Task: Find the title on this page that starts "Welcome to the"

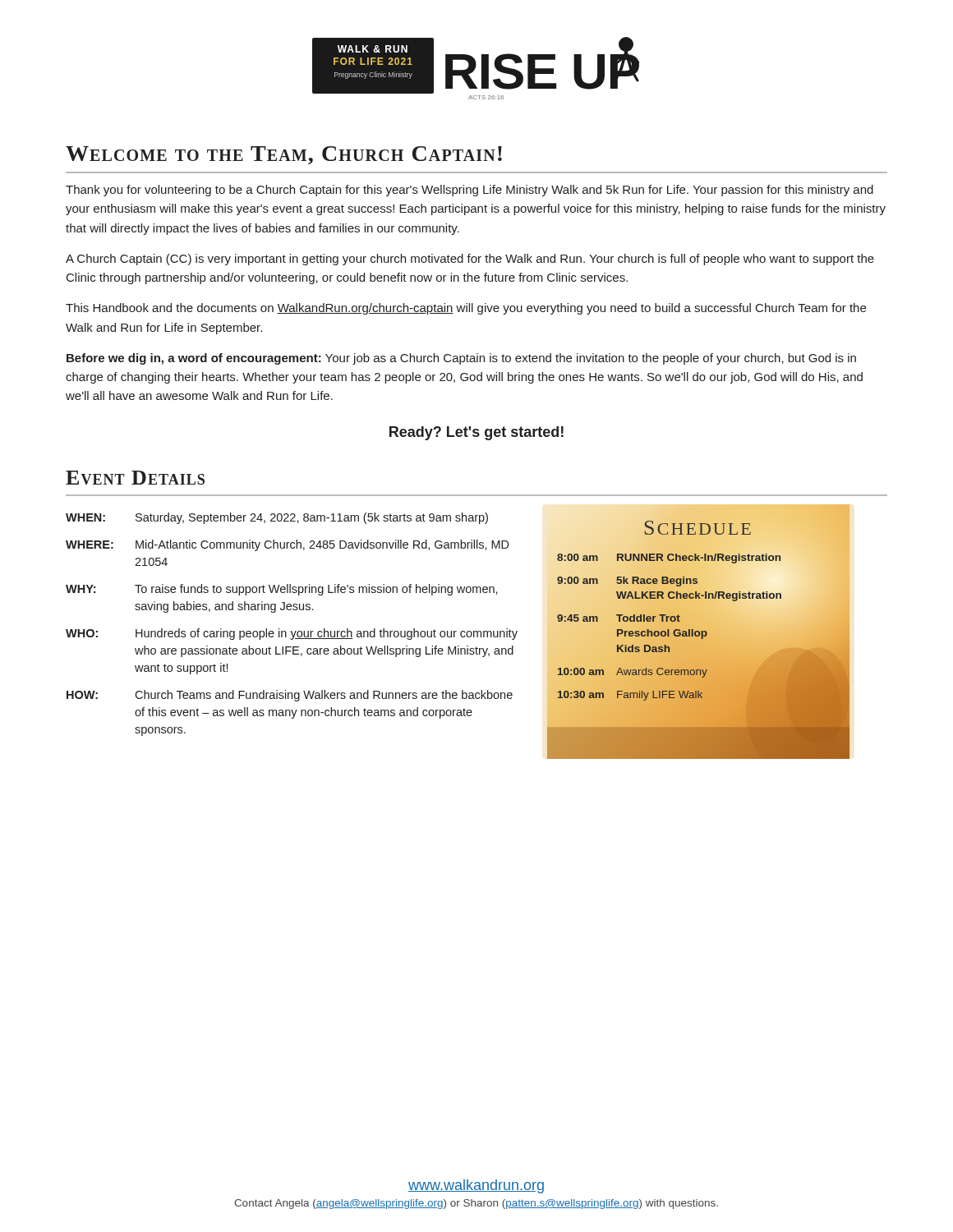Action: point(285,153)
